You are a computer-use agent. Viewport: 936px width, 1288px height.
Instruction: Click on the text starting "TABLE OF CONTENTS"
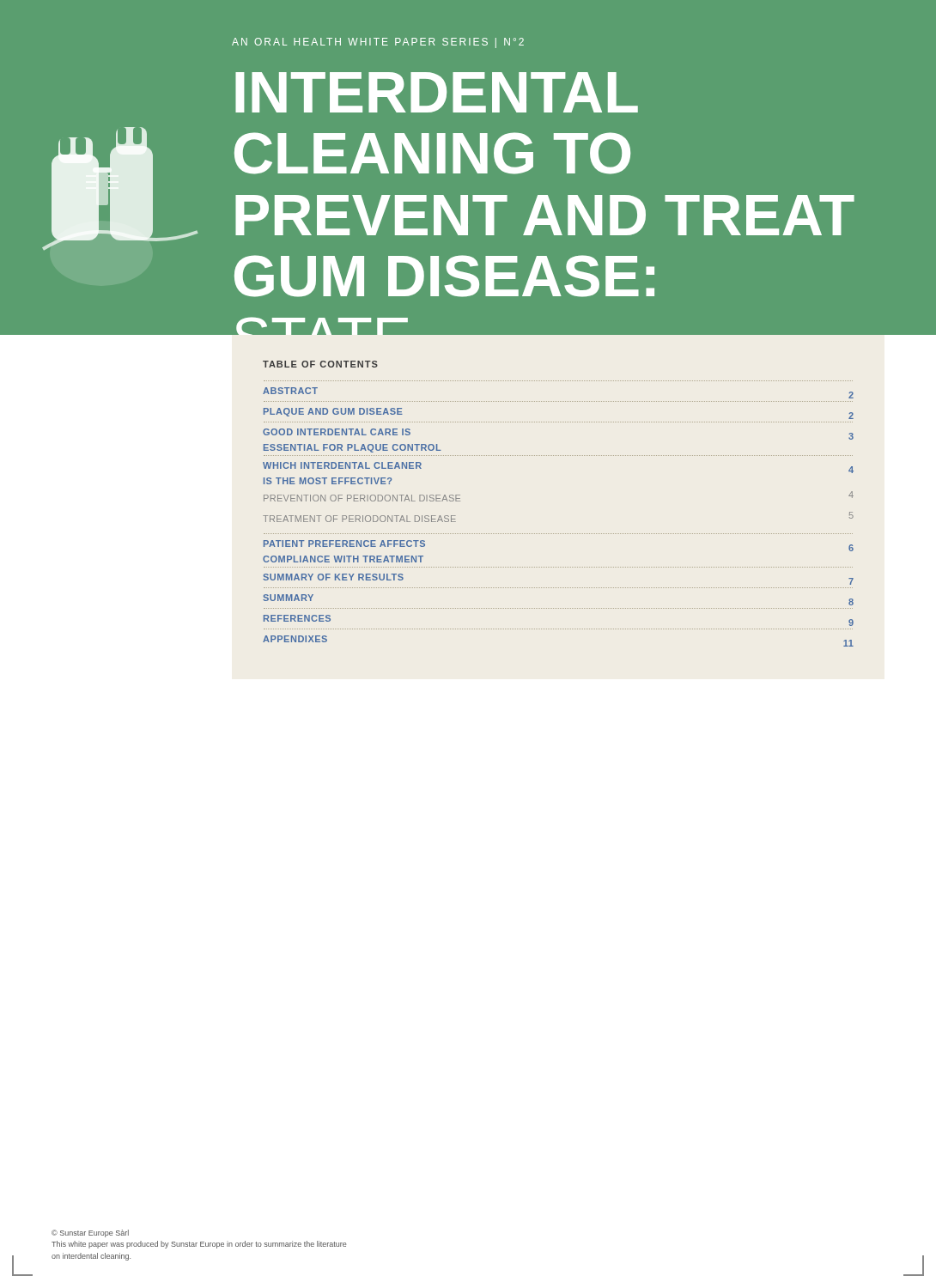[321, 364]
